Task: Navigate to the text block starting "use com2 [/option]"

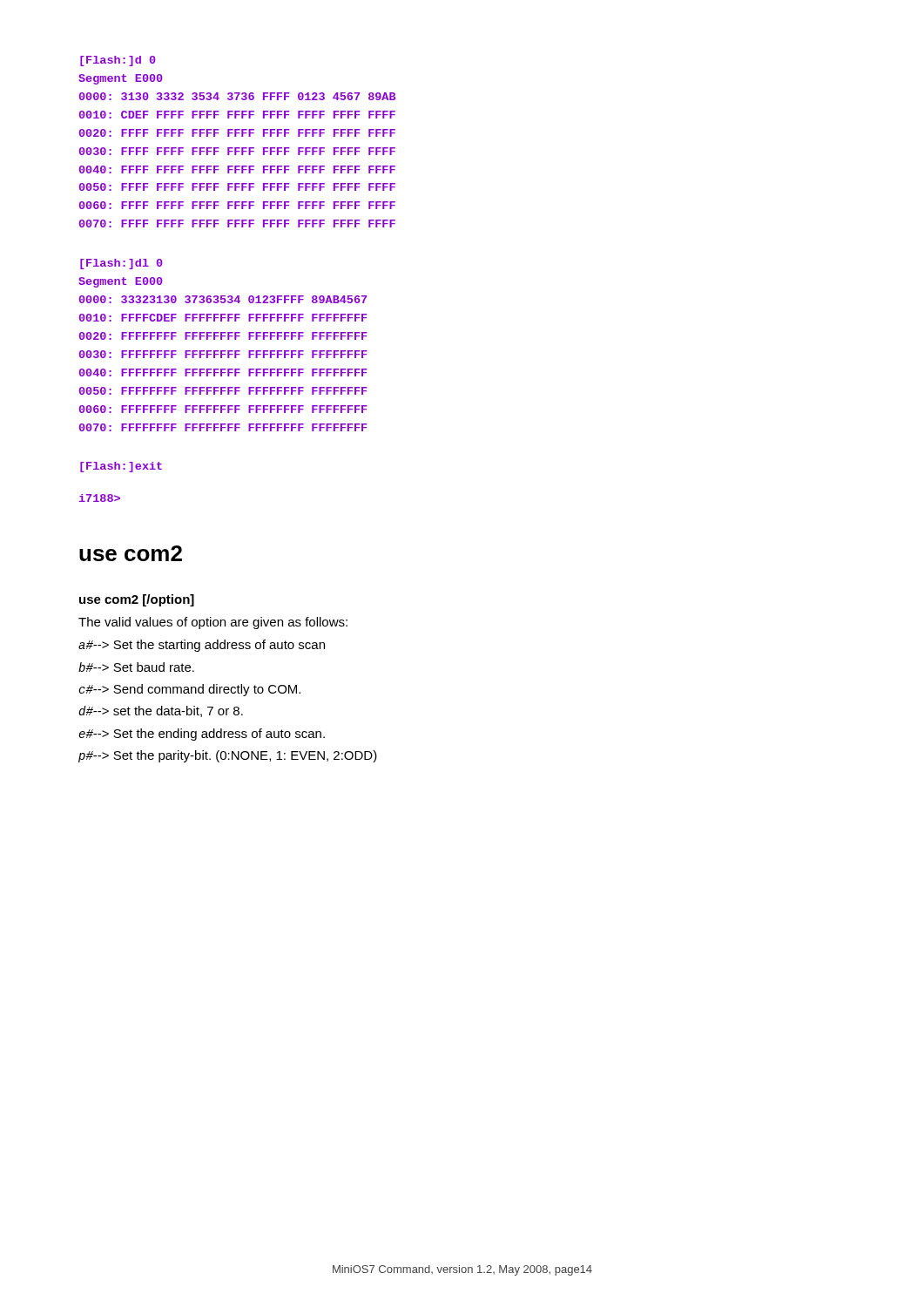Action: 136,599
